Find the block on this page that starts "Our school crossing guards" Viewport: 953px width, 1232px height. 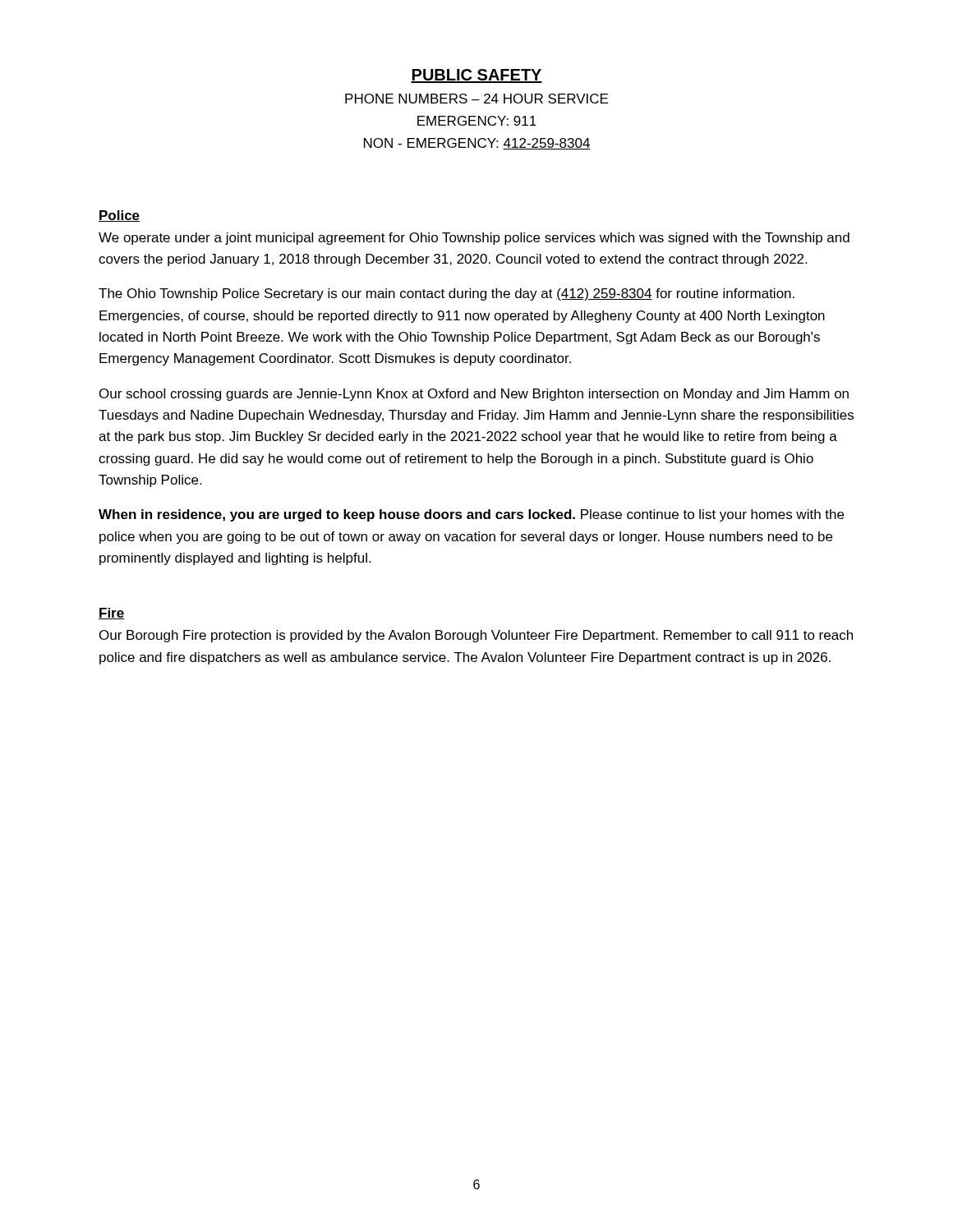coord(476,437)
